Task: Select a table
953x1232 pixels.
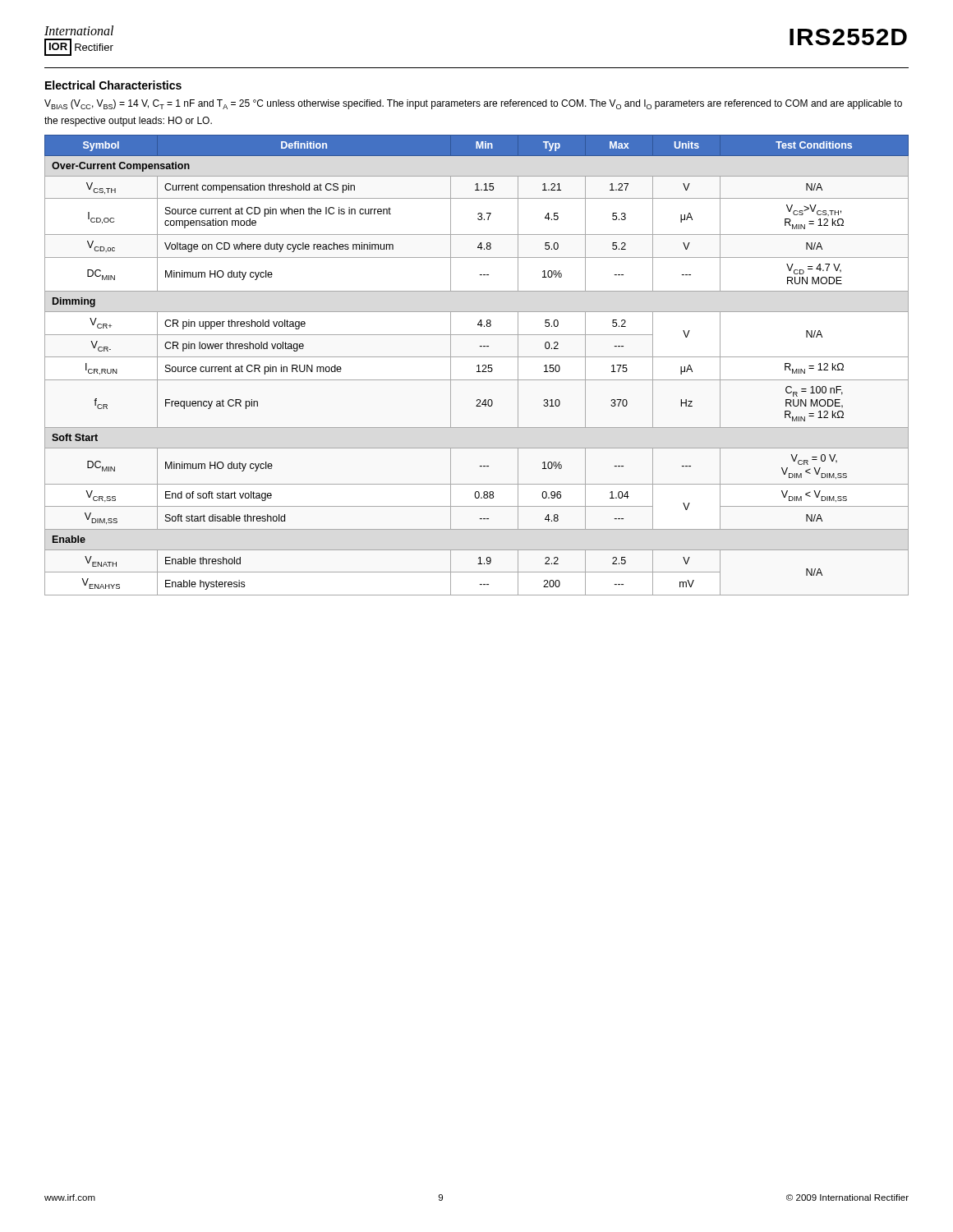Action: (476, 365)
